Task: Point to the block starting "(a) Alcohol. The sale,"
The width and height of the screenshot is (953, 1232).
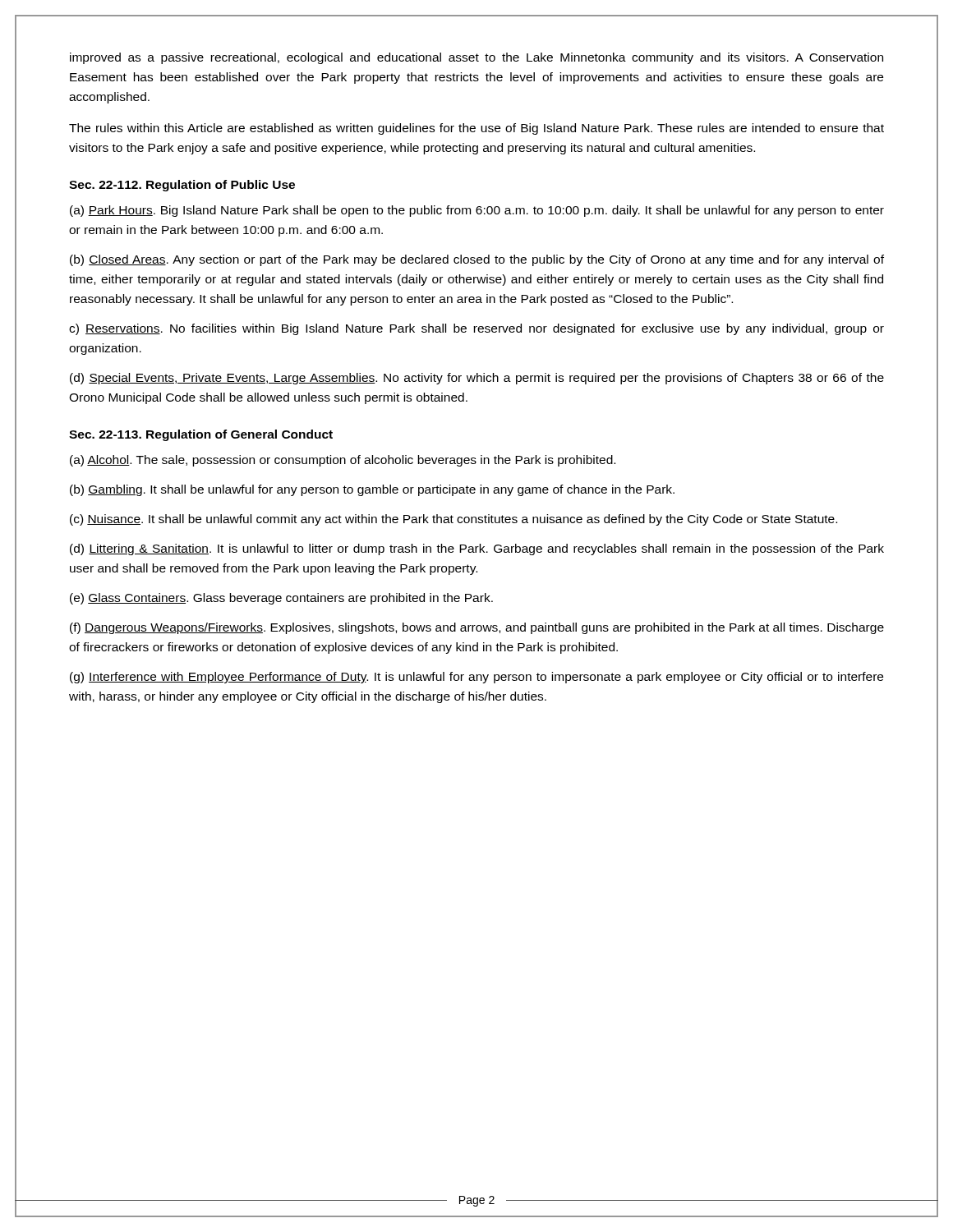Action: pyautogui.click(x=343, y=460)
